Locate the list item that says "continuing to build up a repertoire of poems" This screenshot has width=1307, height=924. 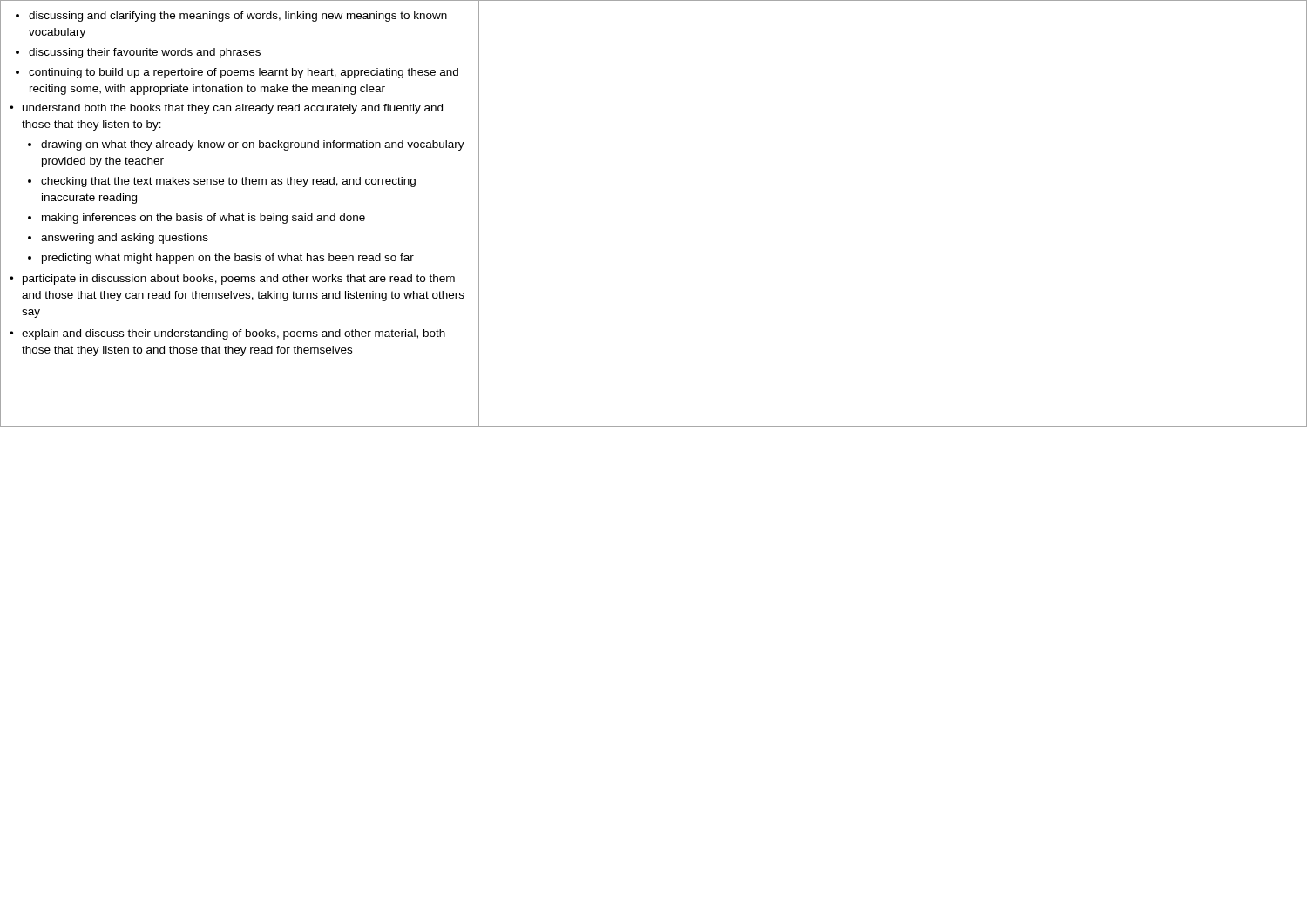click(244, 80)
